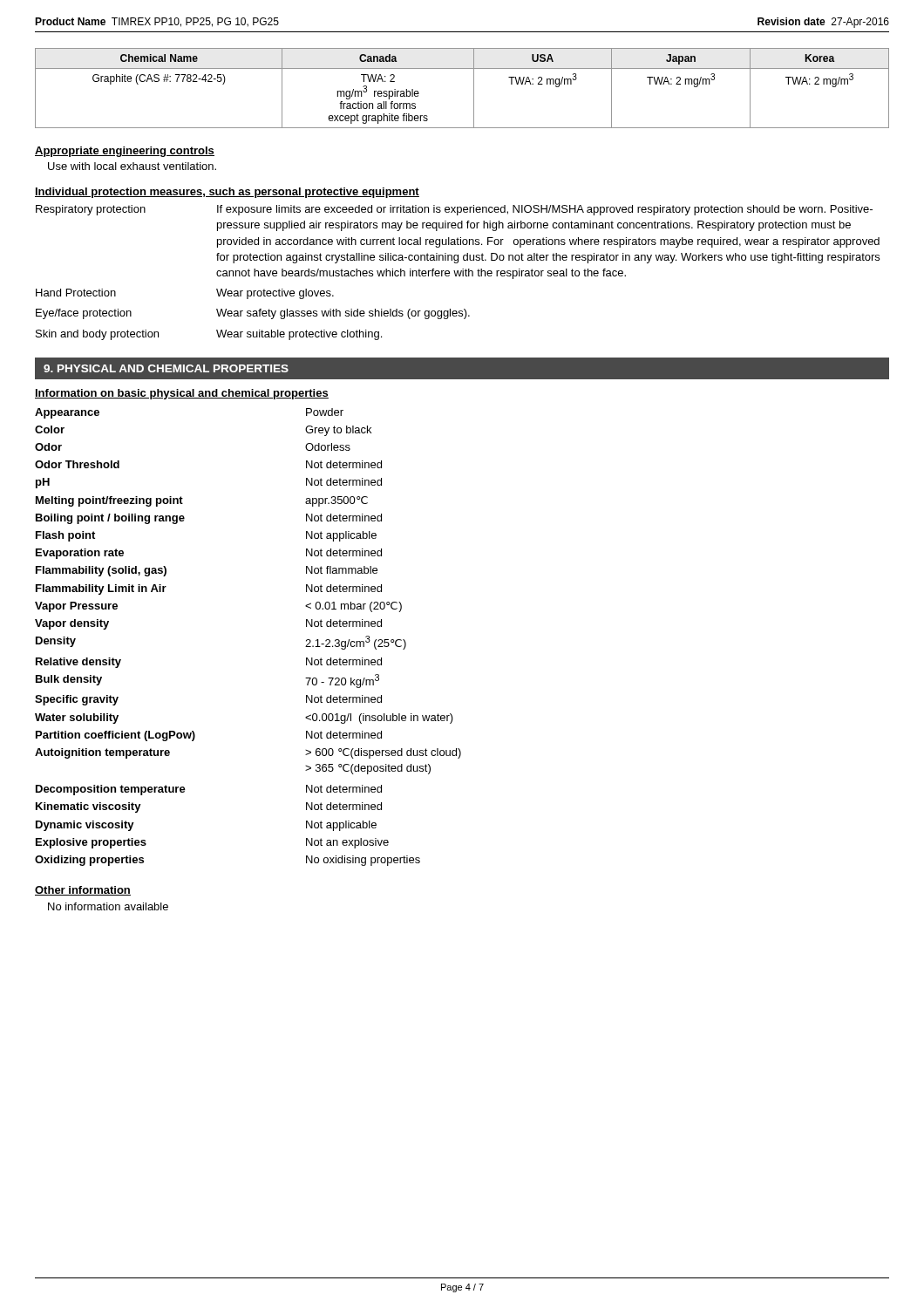Viewport: 924px width, 1308px height.
Task: Locate the list item with the text "Kinematic viscosity Not"
Action: (x=85, y=807)
